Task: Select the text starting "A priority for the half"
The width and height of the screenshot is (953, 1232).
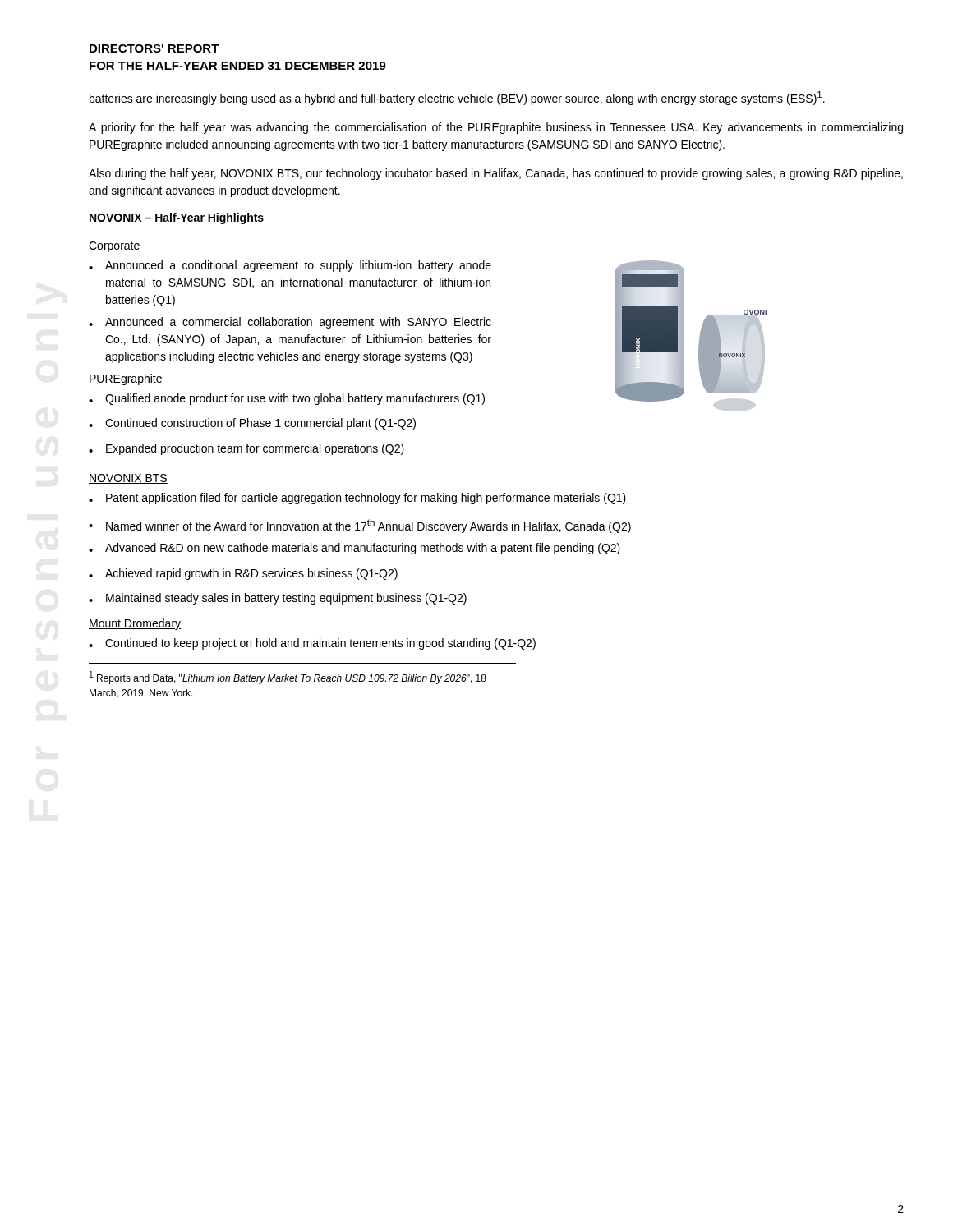Action: point(496,136)
